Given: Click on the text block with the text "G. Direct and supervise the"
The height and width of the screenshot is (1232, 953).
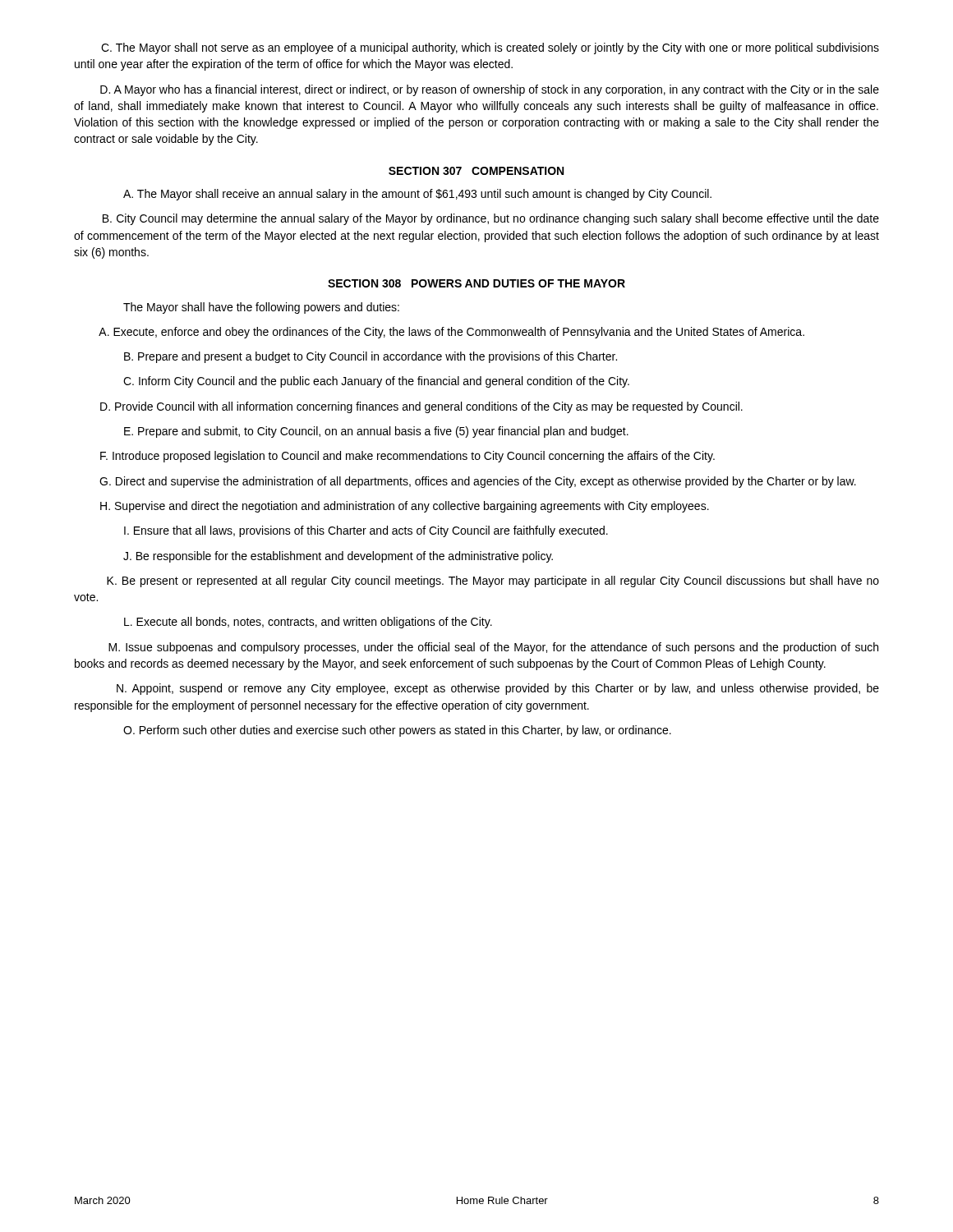Looking at the screenshot, I should pos(465,481).
